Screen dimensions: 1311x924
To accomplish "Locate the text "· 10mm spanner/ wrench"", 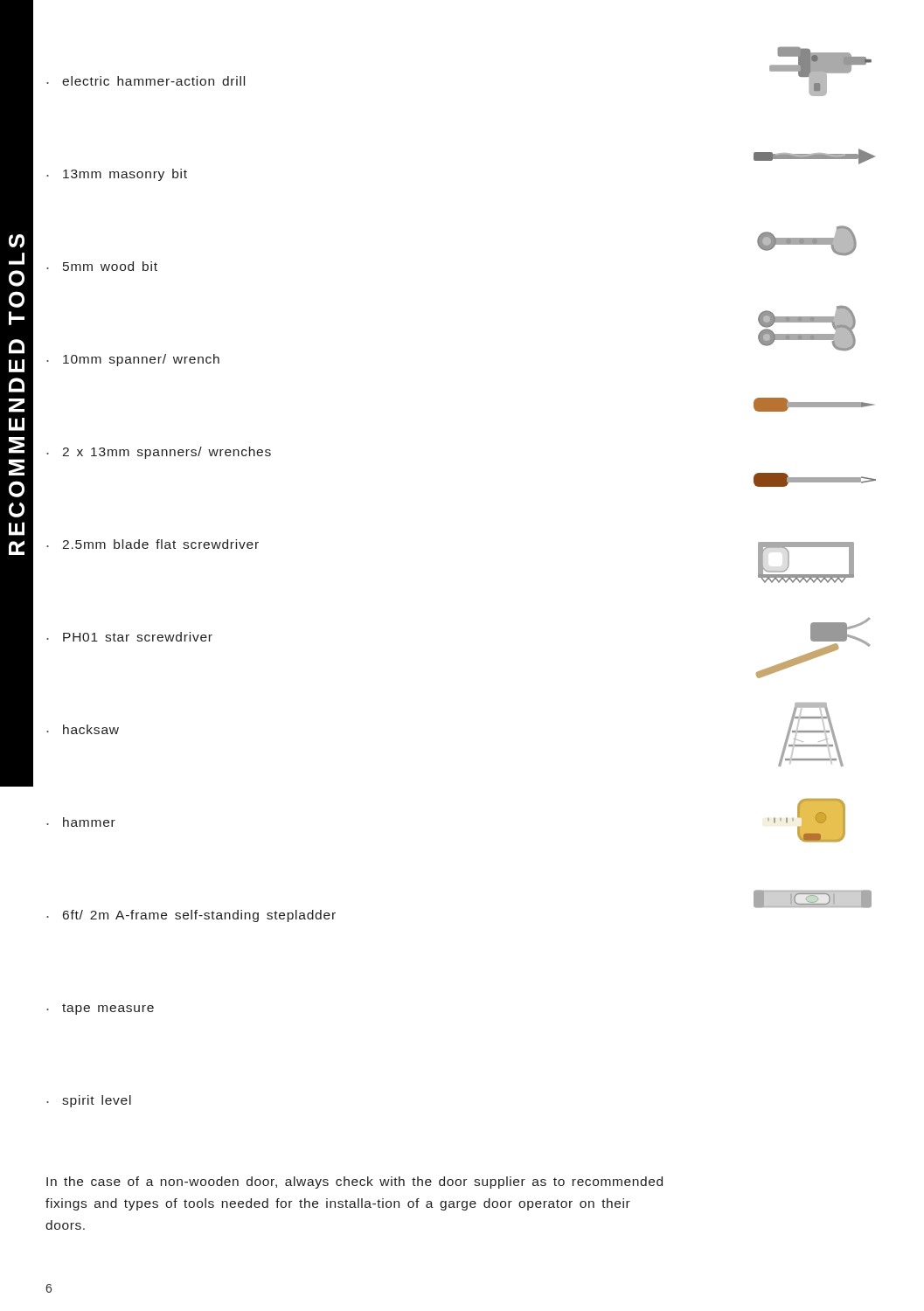I will point(133,360).
